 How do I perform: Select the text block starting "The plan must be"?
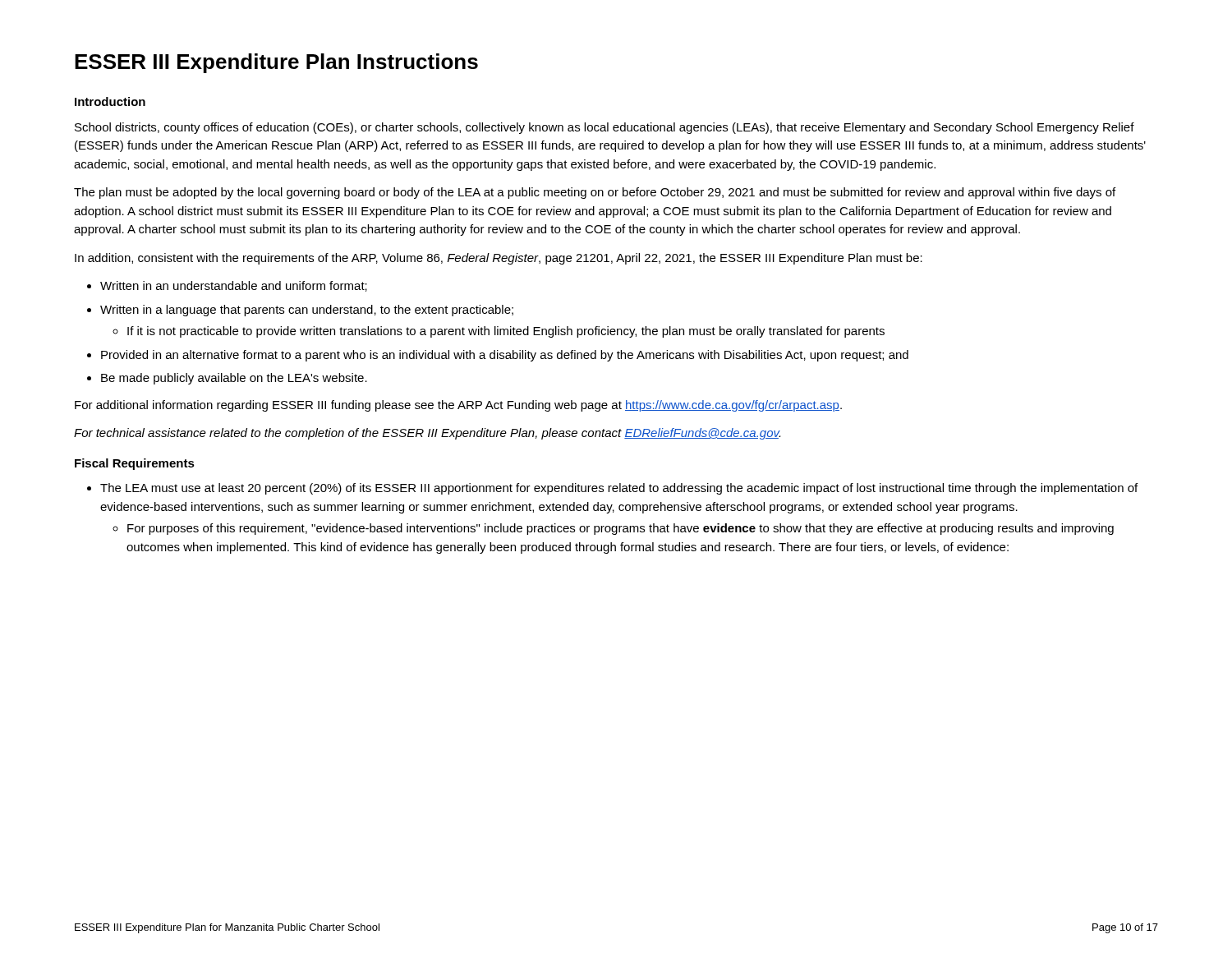(x=616, y=211)
